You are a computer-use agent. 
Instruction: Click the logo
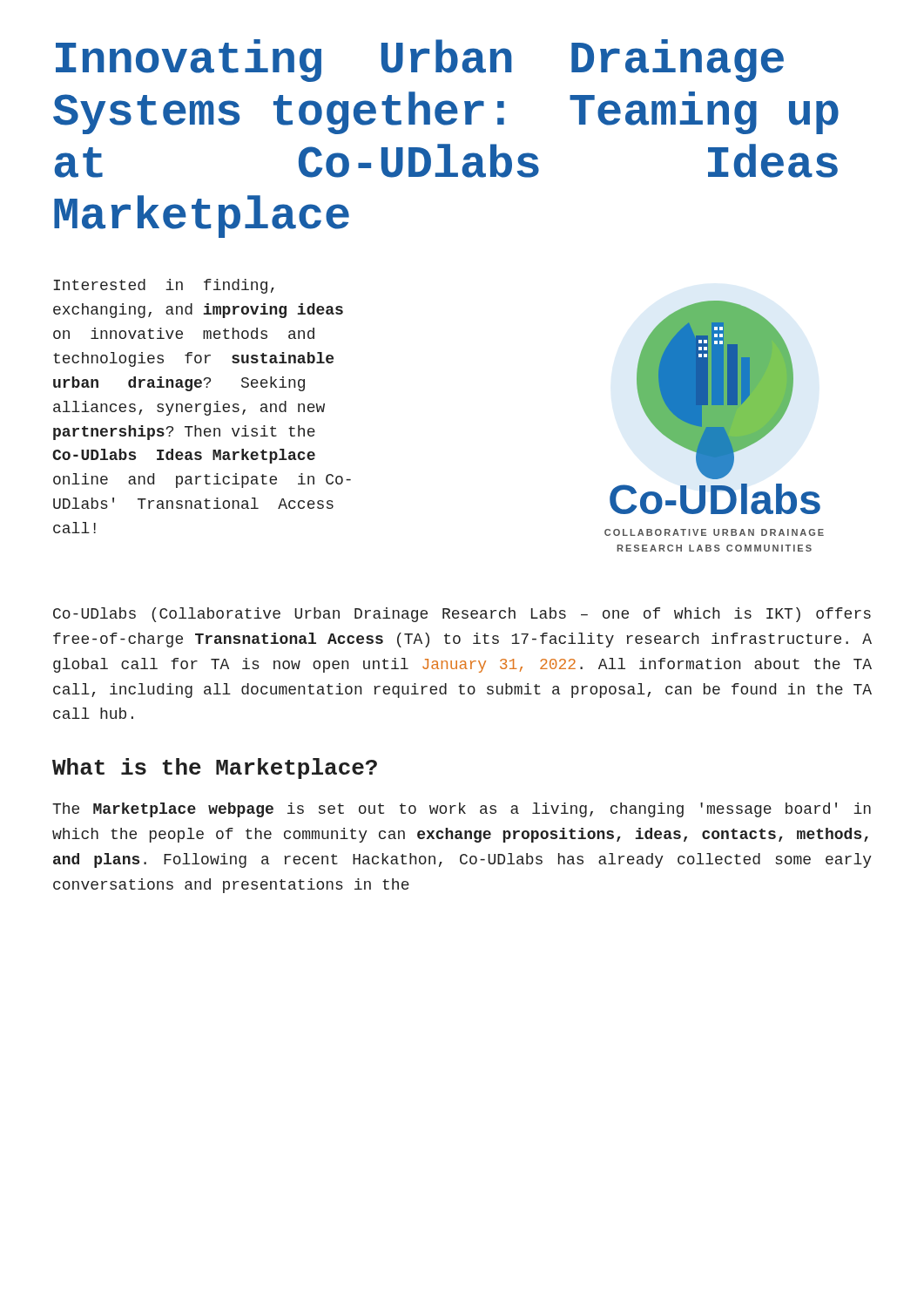tap(711, 423)
